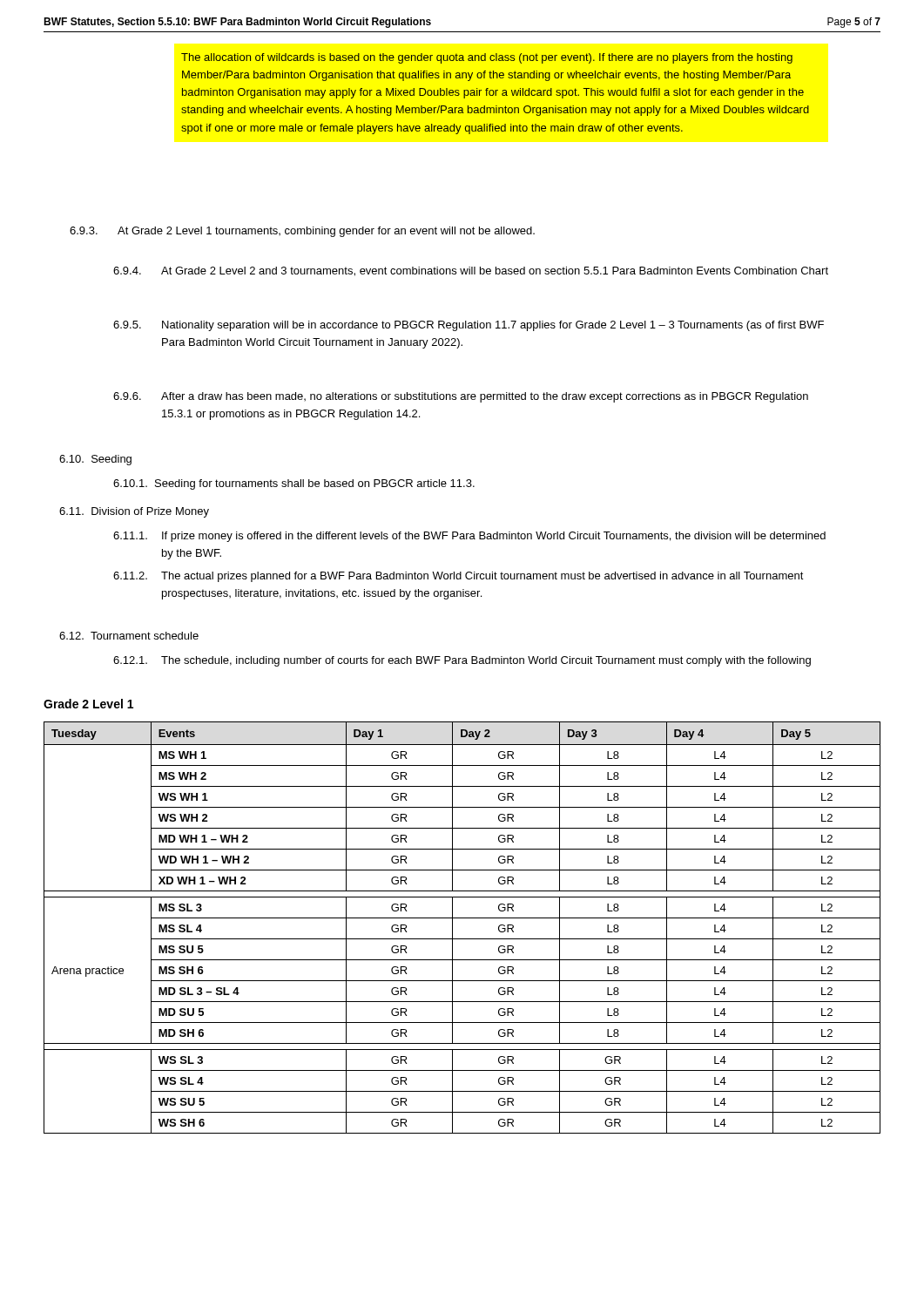
Task: Select the block starting "Grade 2 Level 1"
Action: [89, 704]
